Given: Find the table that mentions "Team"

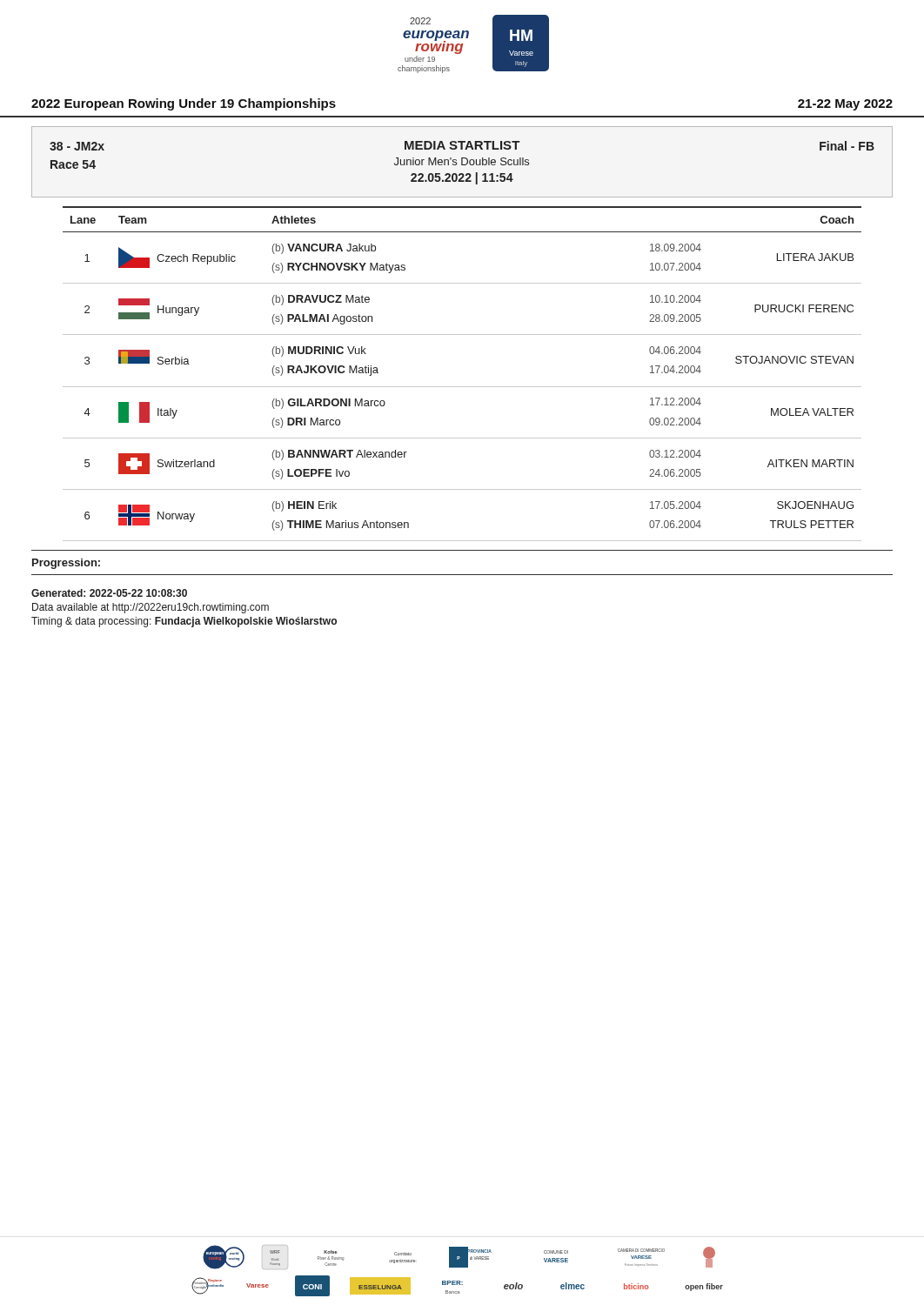Looking at the screenshot, I should pos(462,374).
